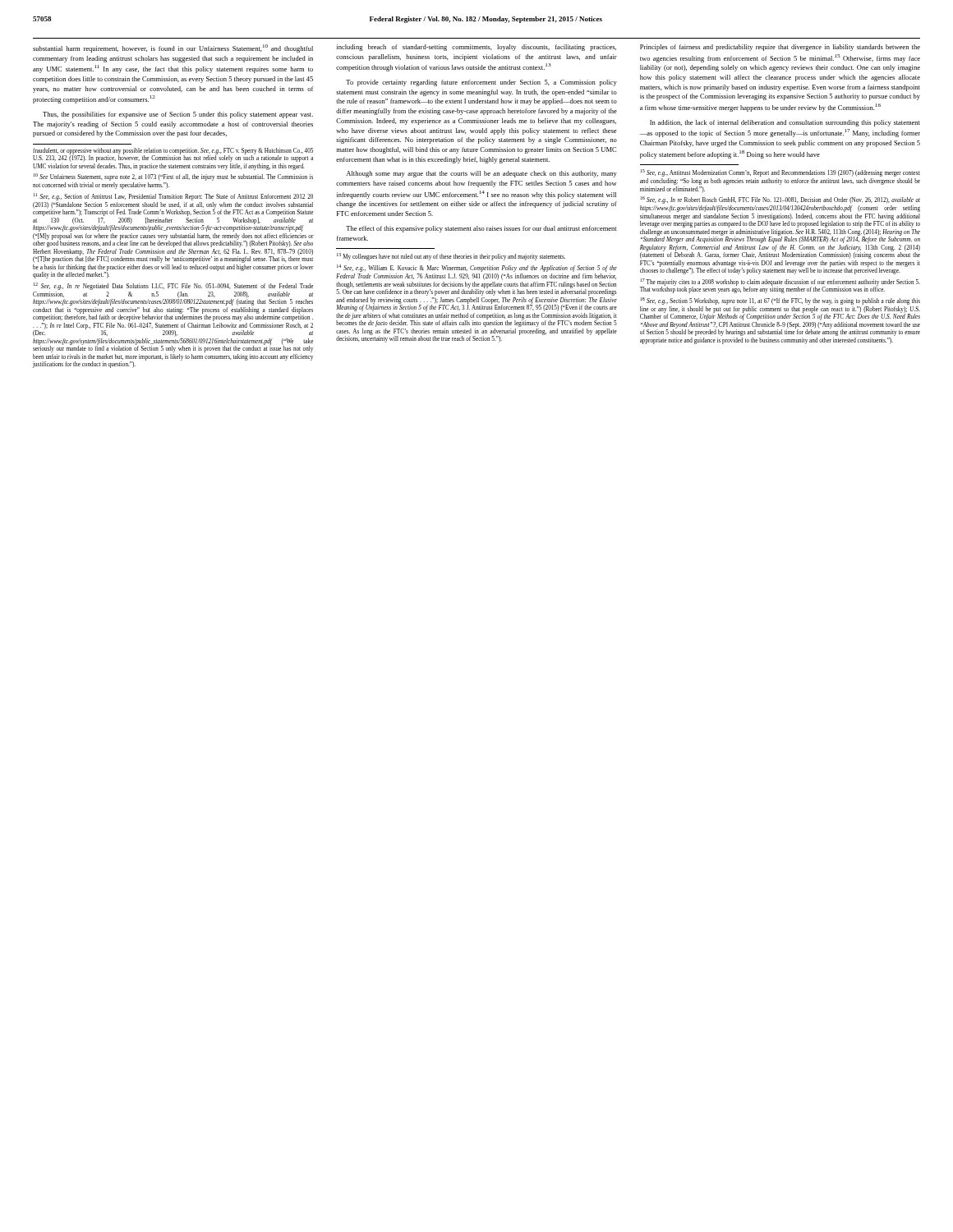The width and height of the screenshot is (953, 1232).
Task: Point to the block beginning "11 See, e.g.,"
Action: pos(173,235)
